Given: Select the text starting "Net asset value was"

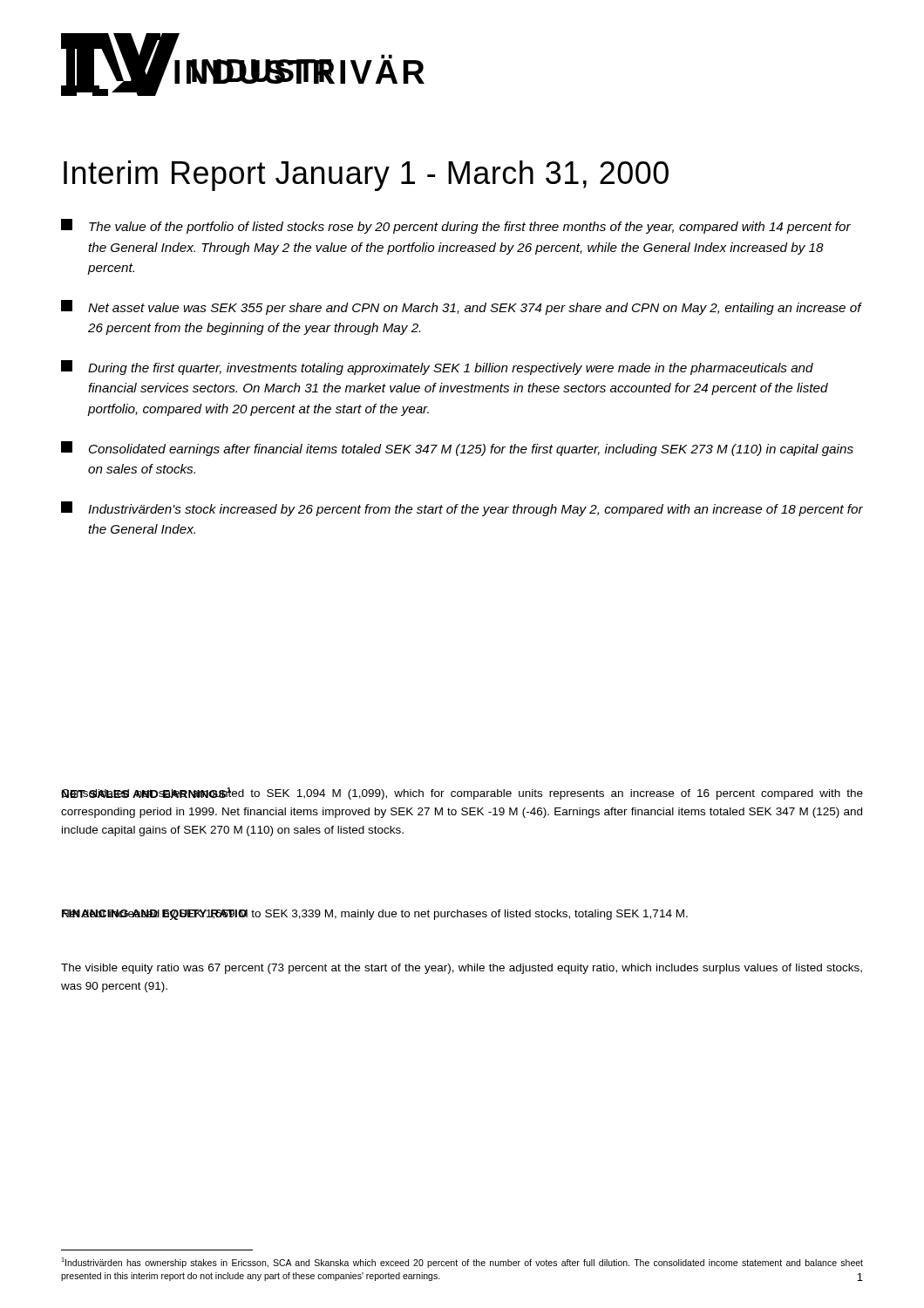Looking at the screenshot, I should coord(462,318).
